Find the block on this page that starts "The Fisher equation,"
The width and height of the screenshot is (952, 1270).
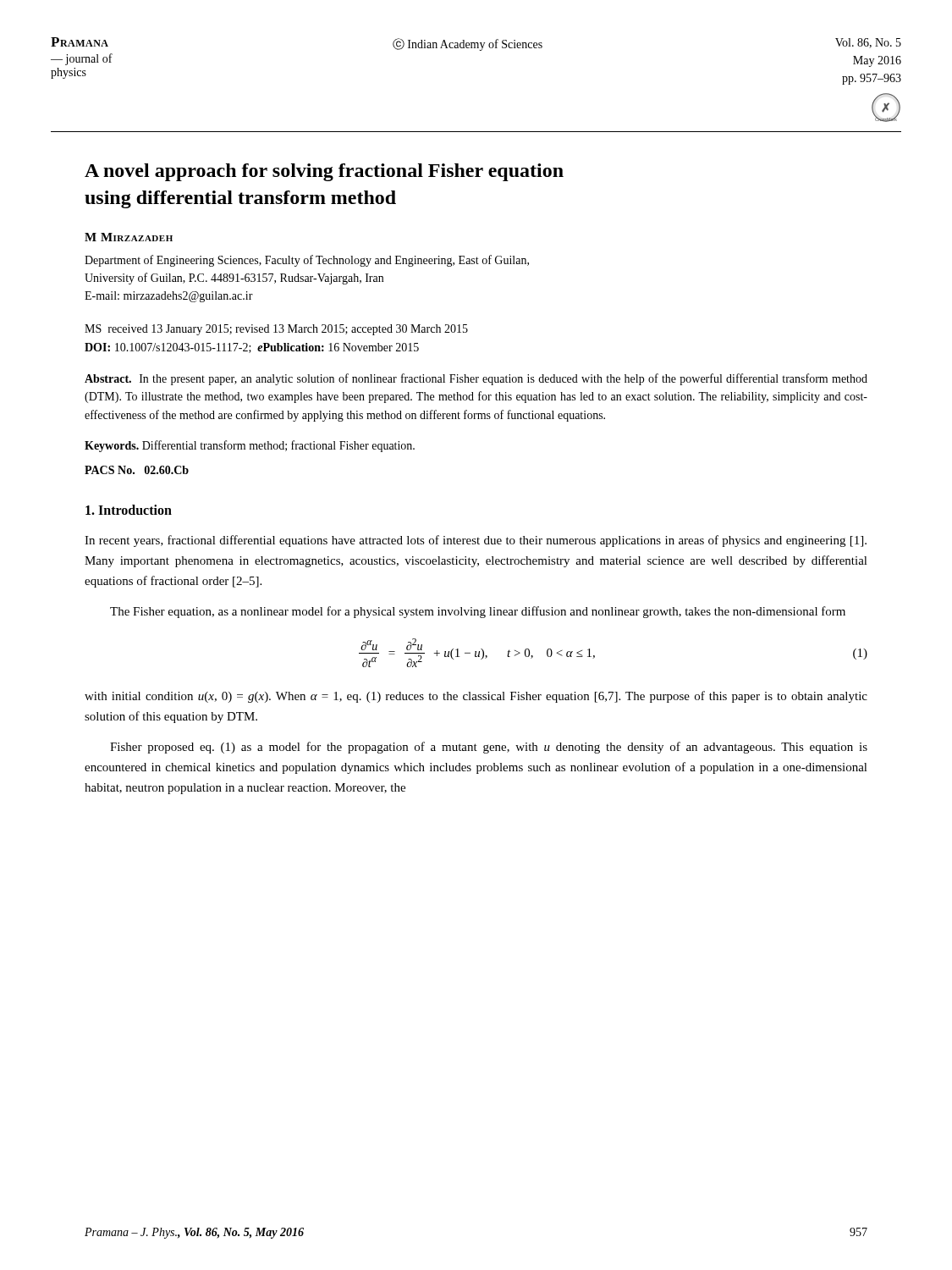pyautogui.click(x=478, y=611)
